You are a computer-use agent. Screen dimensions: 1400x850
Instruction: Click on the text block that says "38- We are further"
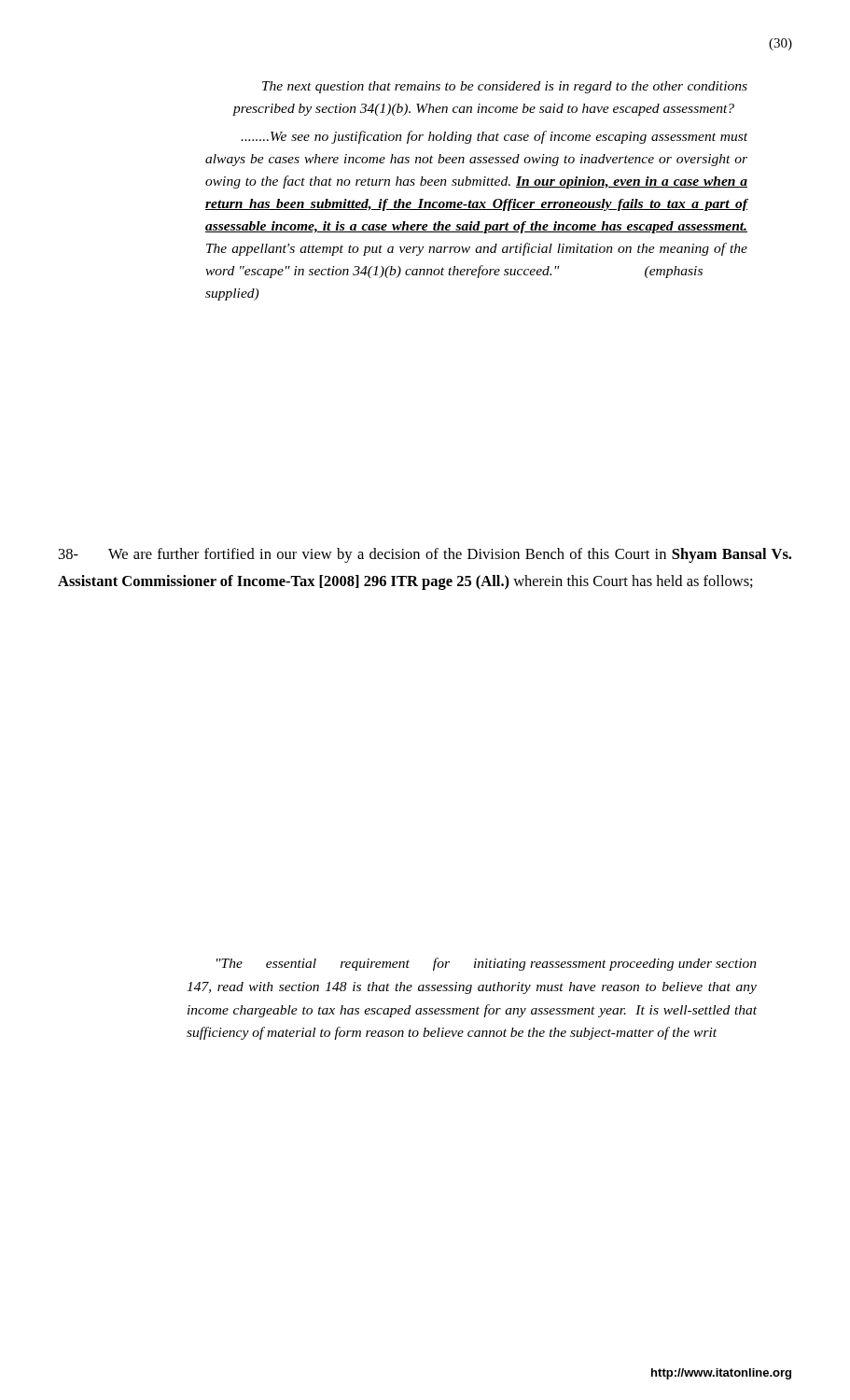click(425, 567)
